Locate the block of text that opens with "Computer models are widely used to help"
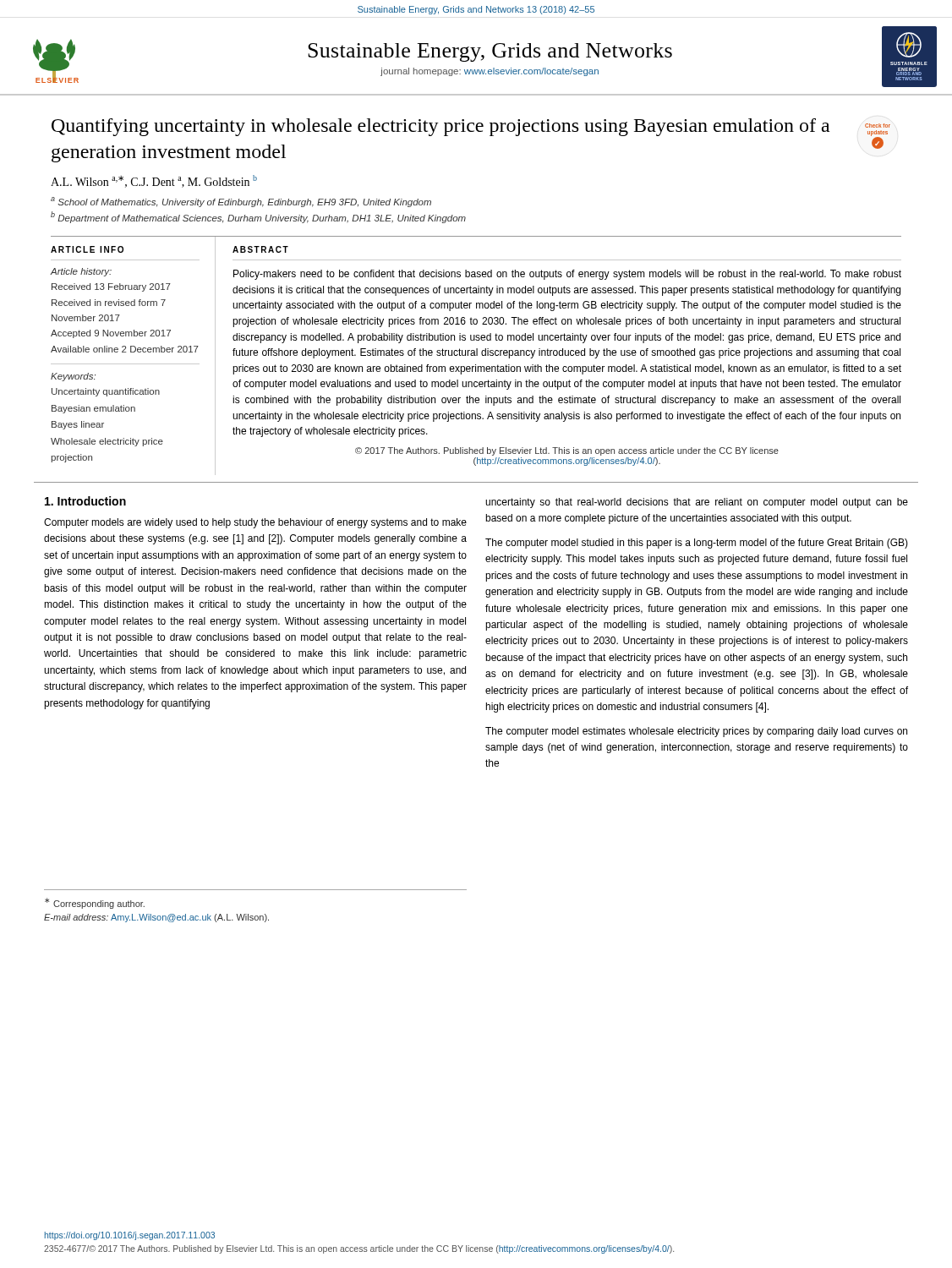Image resolution: width=952 pixels, height=1268 pixels. click(255, 613)
